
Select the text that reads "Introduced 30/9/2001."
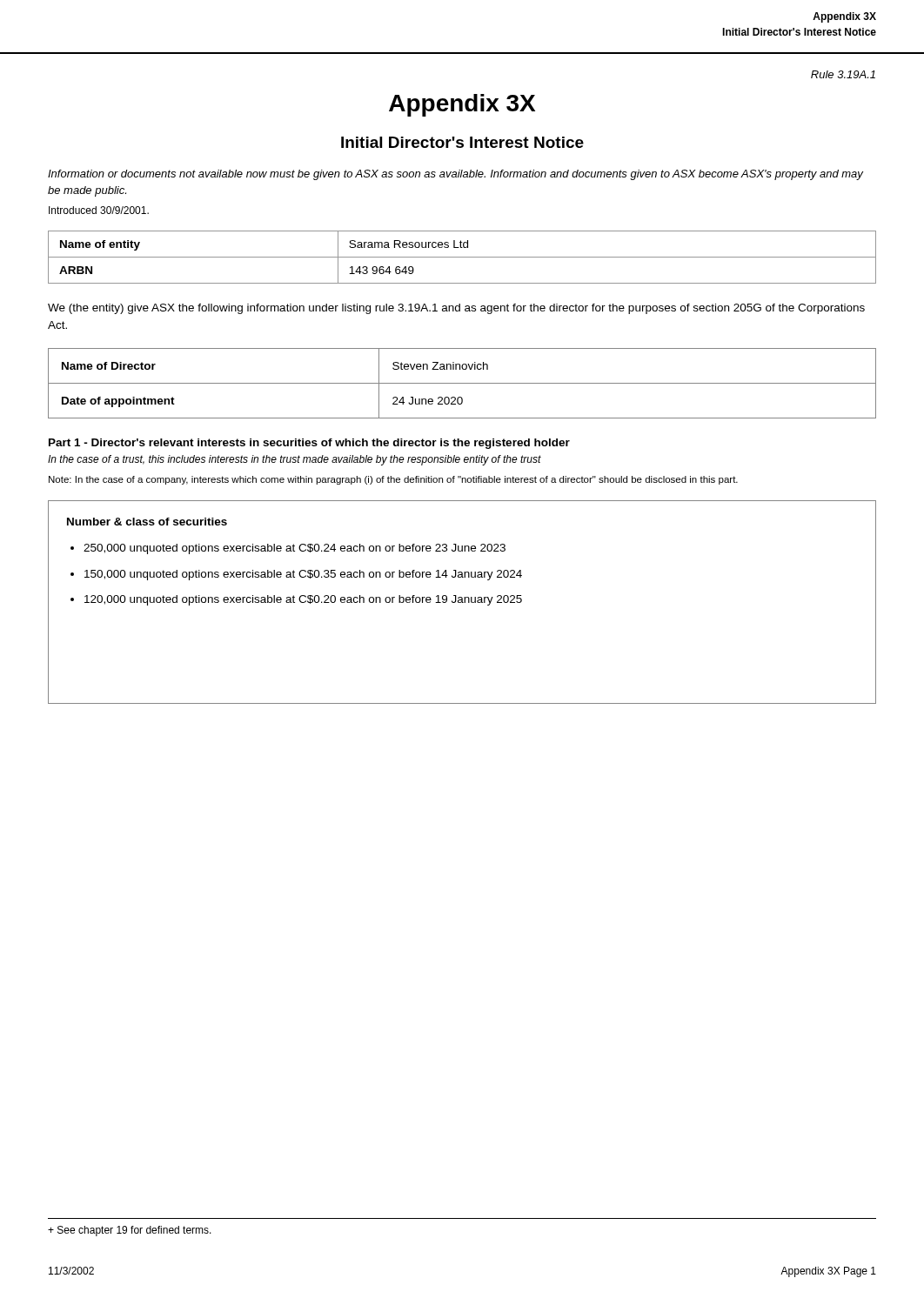pyautogui.click(x=99, y=210)
